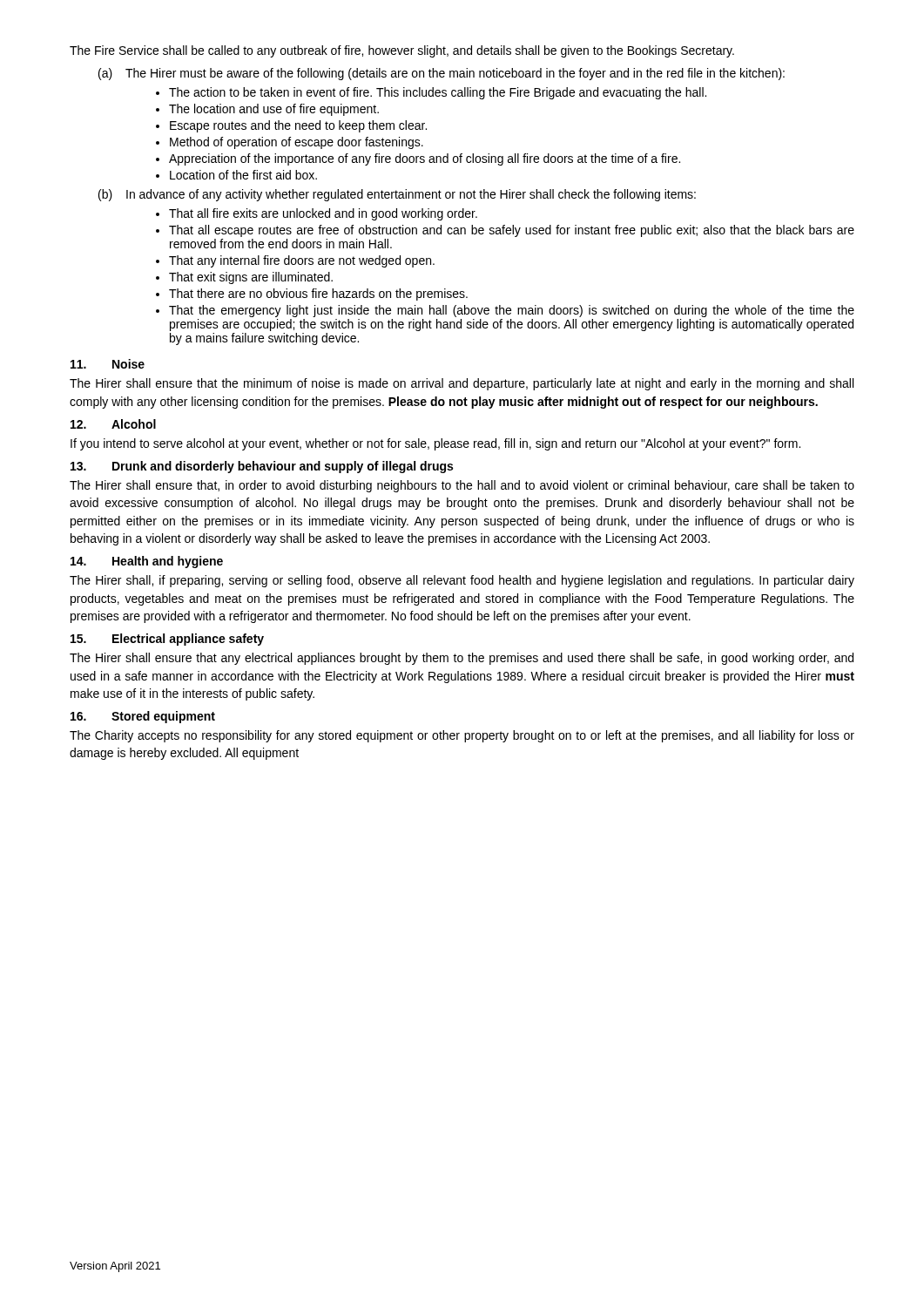Navigate to the text starting "12. Alcohol"

coord(113,424)
